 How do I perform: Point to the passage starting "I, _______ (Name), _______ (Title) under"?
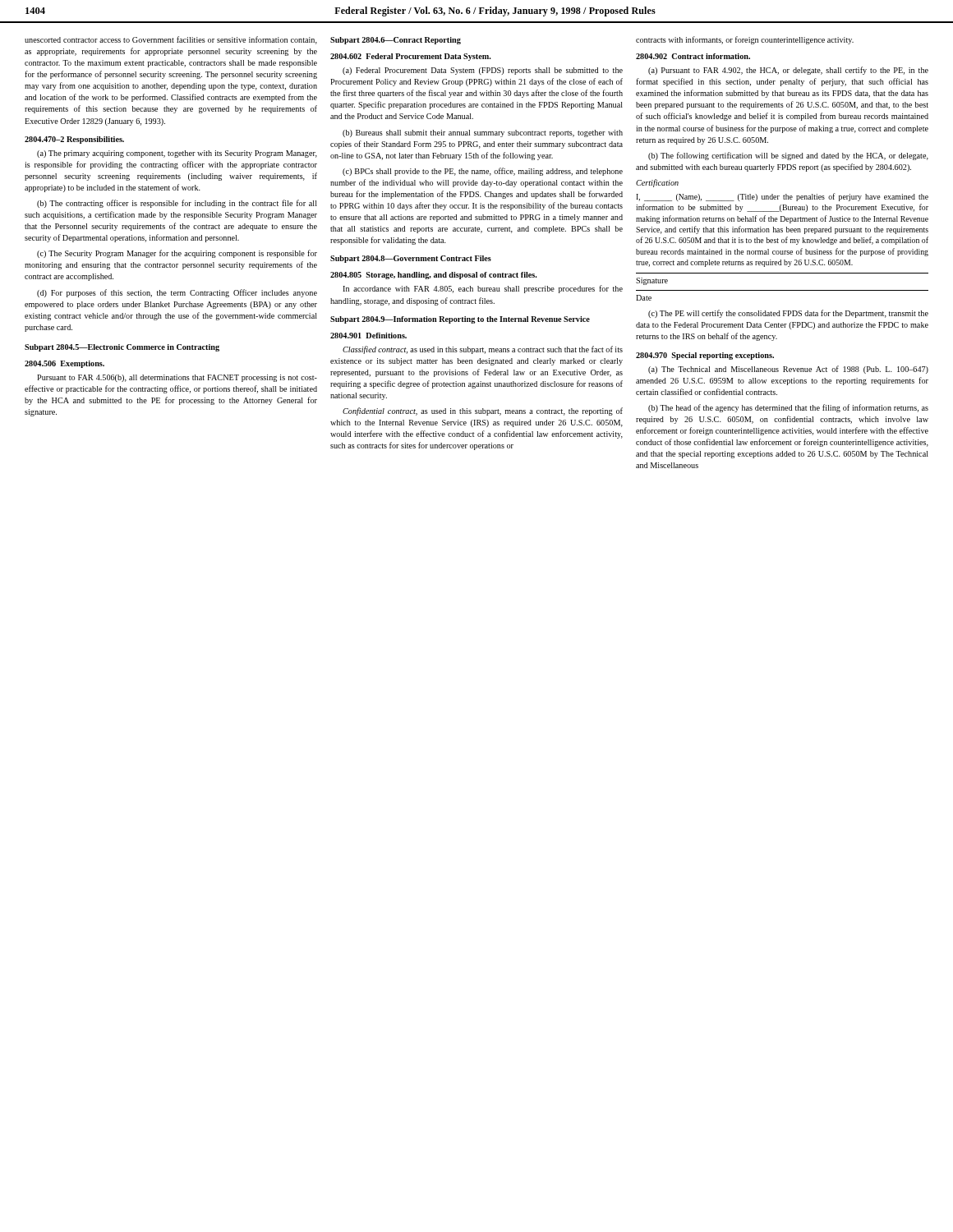coord(782,230)
